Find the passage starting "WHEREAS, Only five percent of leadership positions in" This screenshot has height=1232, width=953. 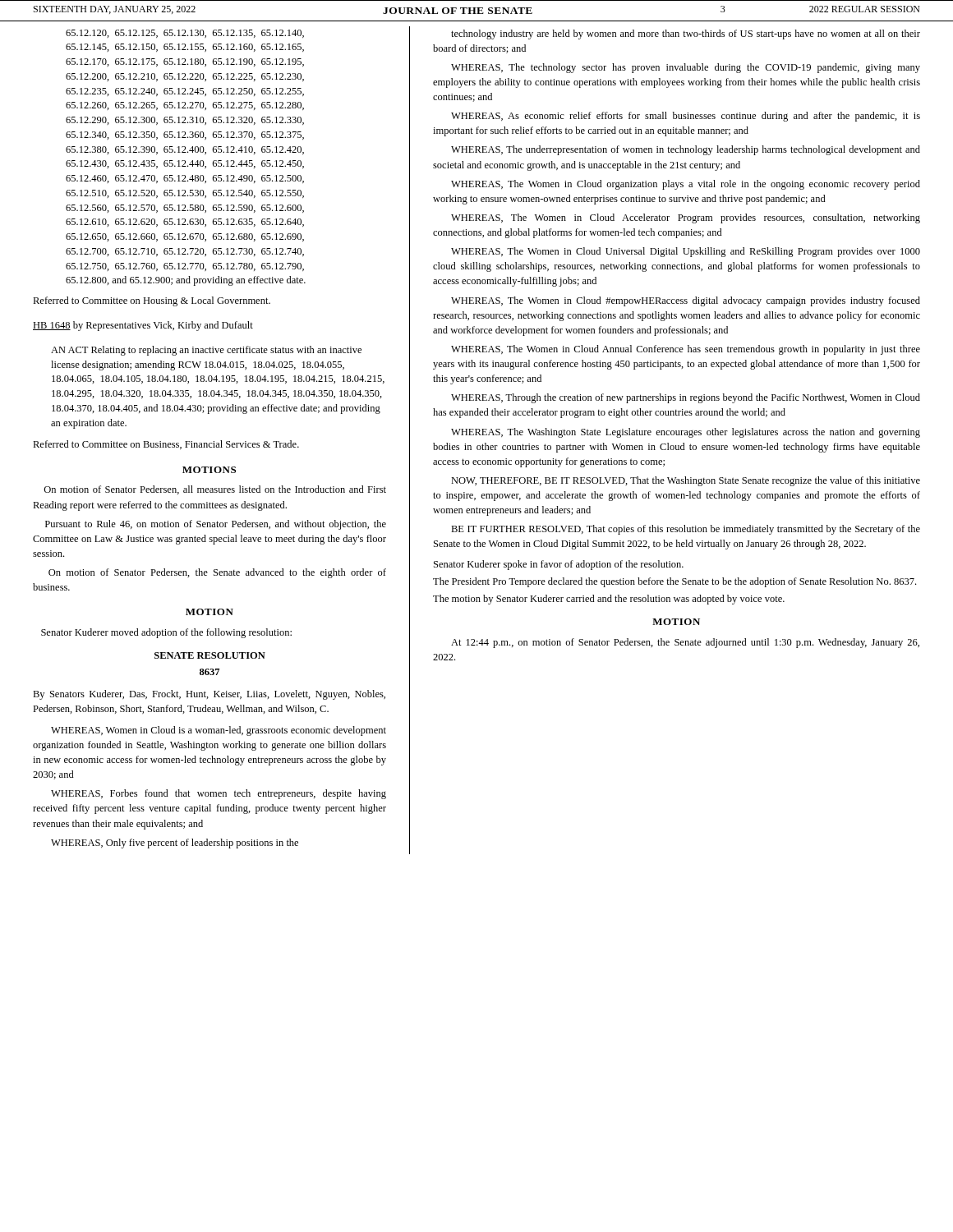coord(175,842)
